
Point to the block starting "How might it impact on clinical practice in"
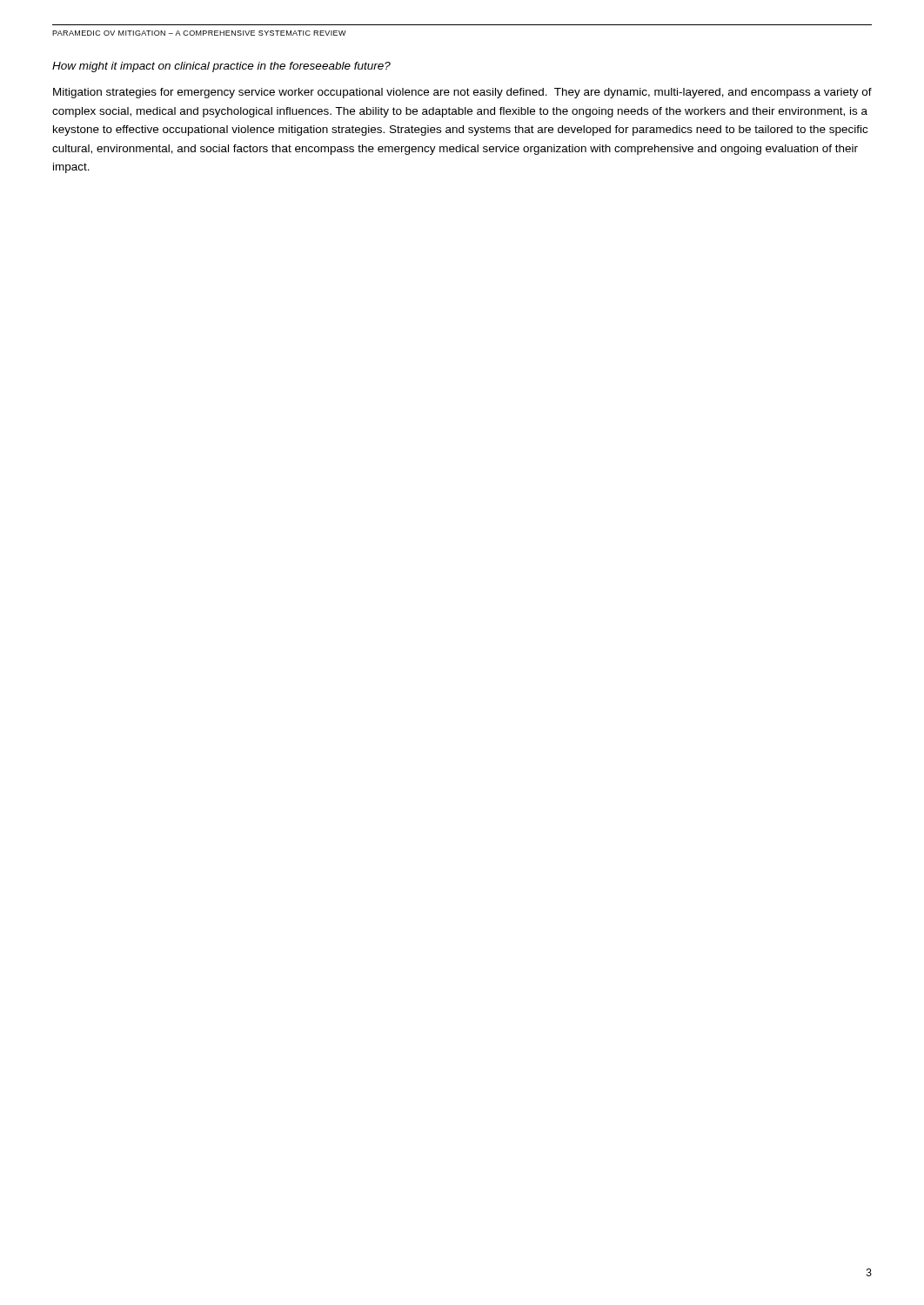point(221,66)
